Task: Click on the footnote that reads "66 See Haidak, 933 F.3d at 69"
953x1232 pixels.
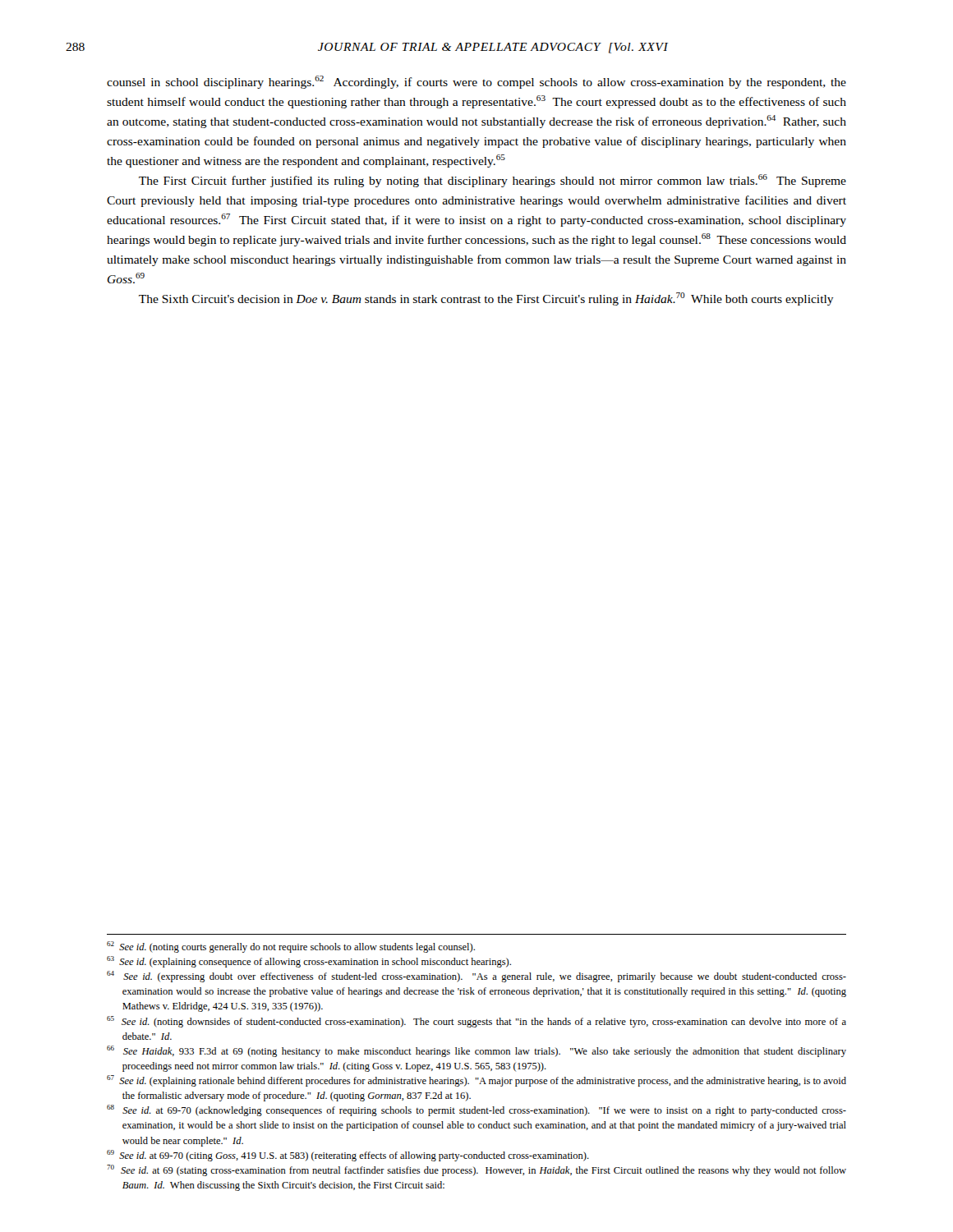Action: click(x=476, y=1059)
